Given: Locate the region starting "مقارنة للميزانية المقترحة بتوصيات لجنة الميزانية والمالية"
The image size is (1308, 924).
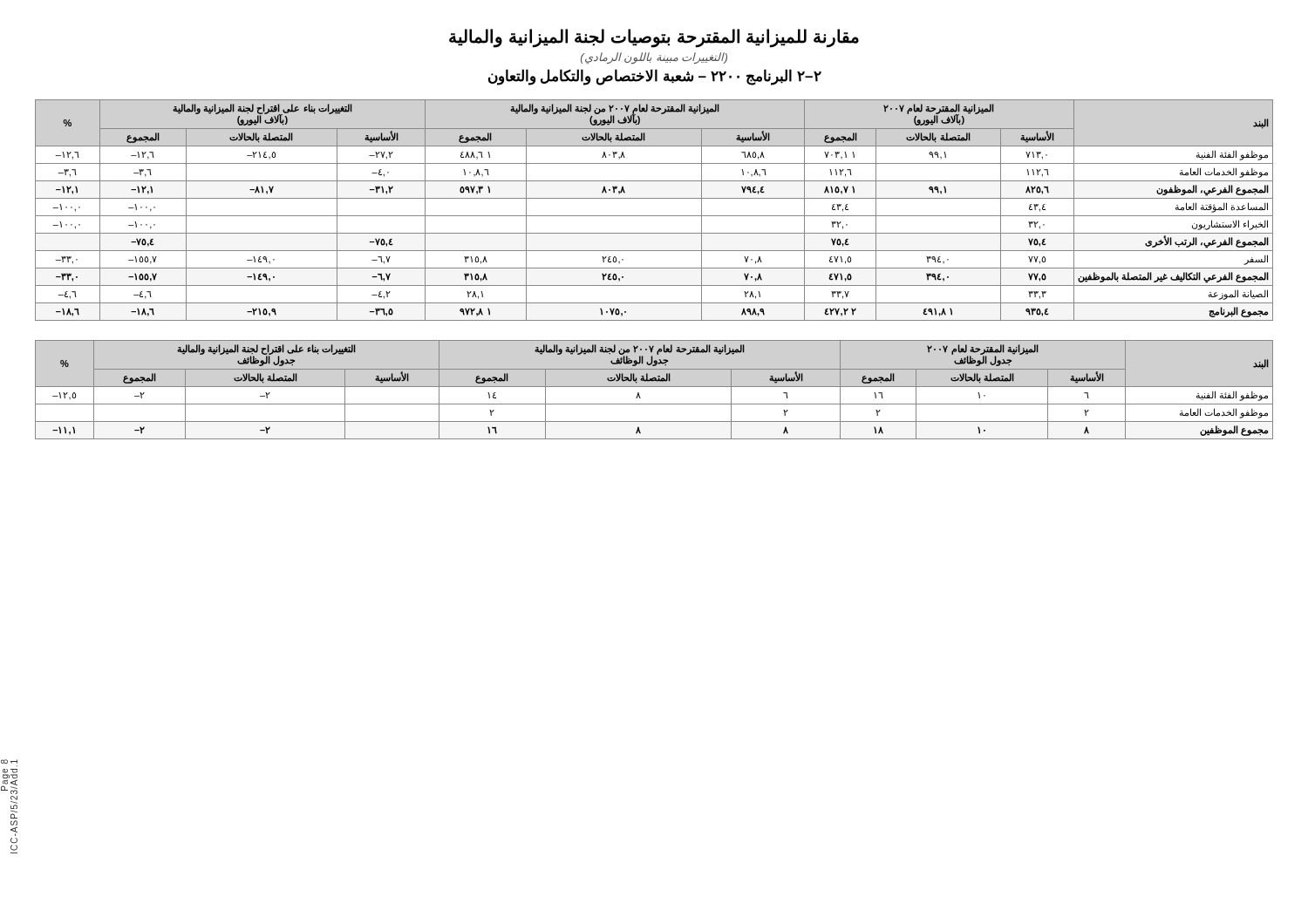Looking at the screenshot, I should [654, 37].
